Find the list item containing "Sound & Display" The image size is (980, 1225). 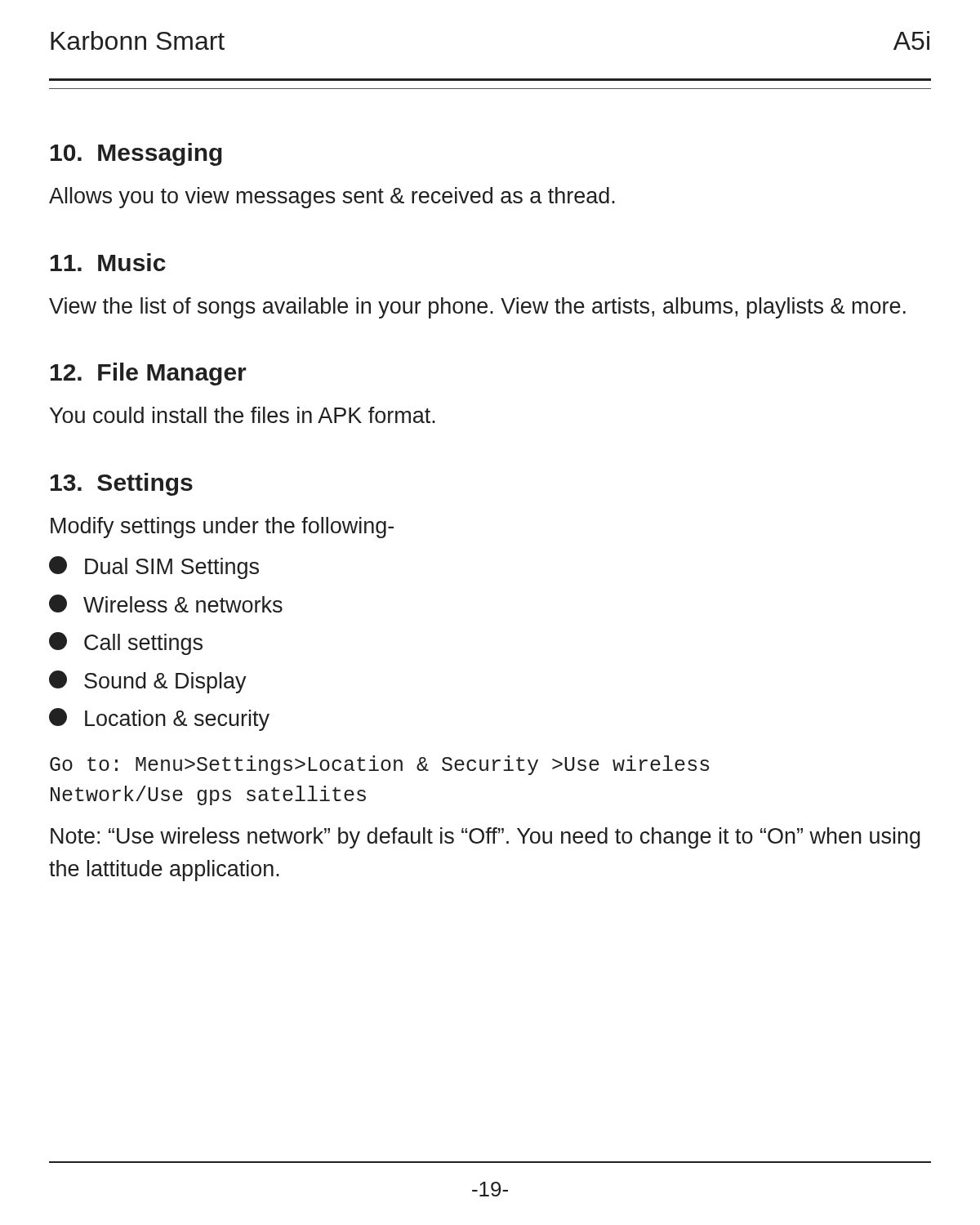[148, 681]
